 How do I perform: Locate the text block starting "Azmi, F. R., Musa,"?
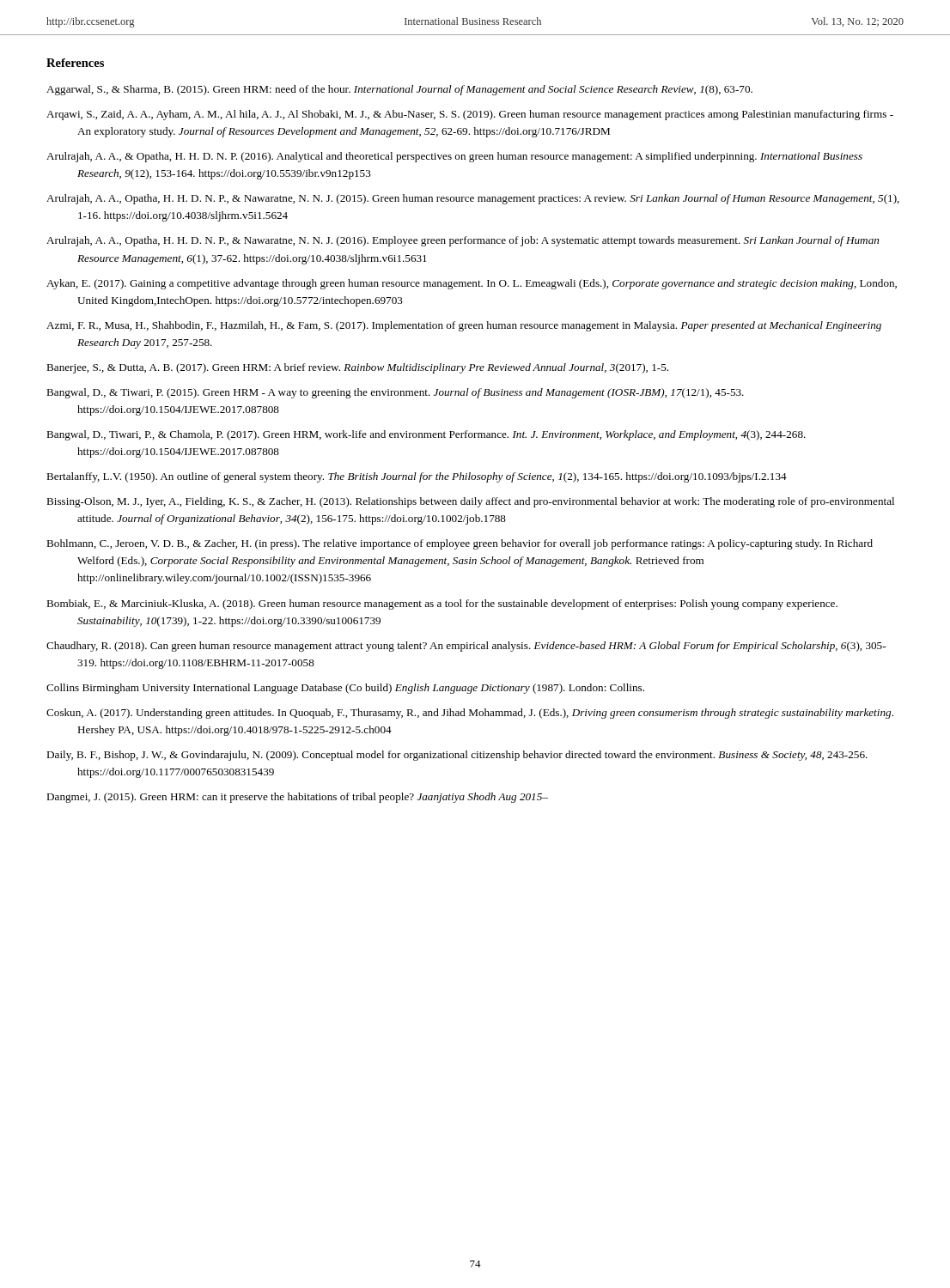464,333
